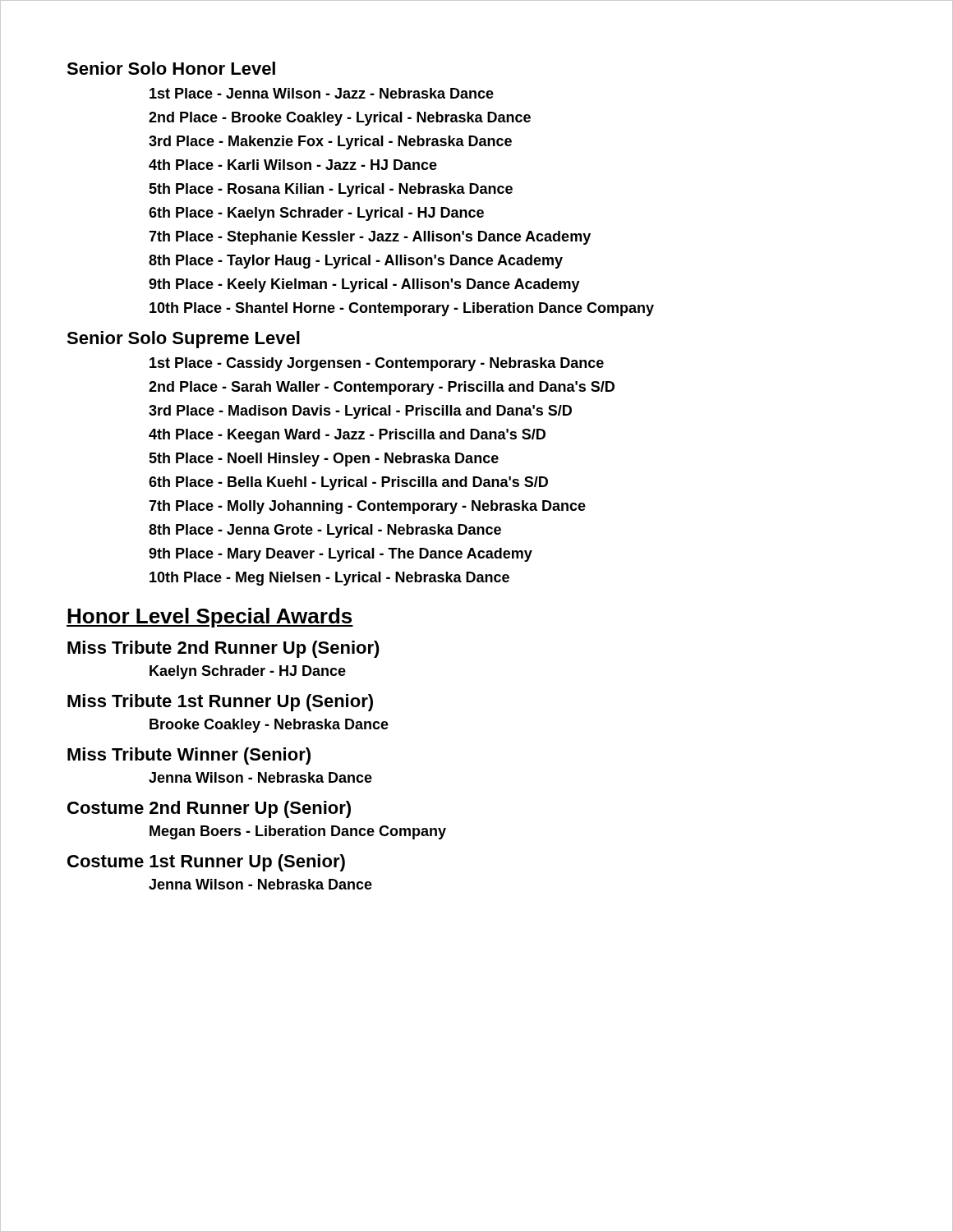Locate the block of text that opens with "8th Place - Taylor Haug -"
953x1232 pixels.
click(356, 260)
